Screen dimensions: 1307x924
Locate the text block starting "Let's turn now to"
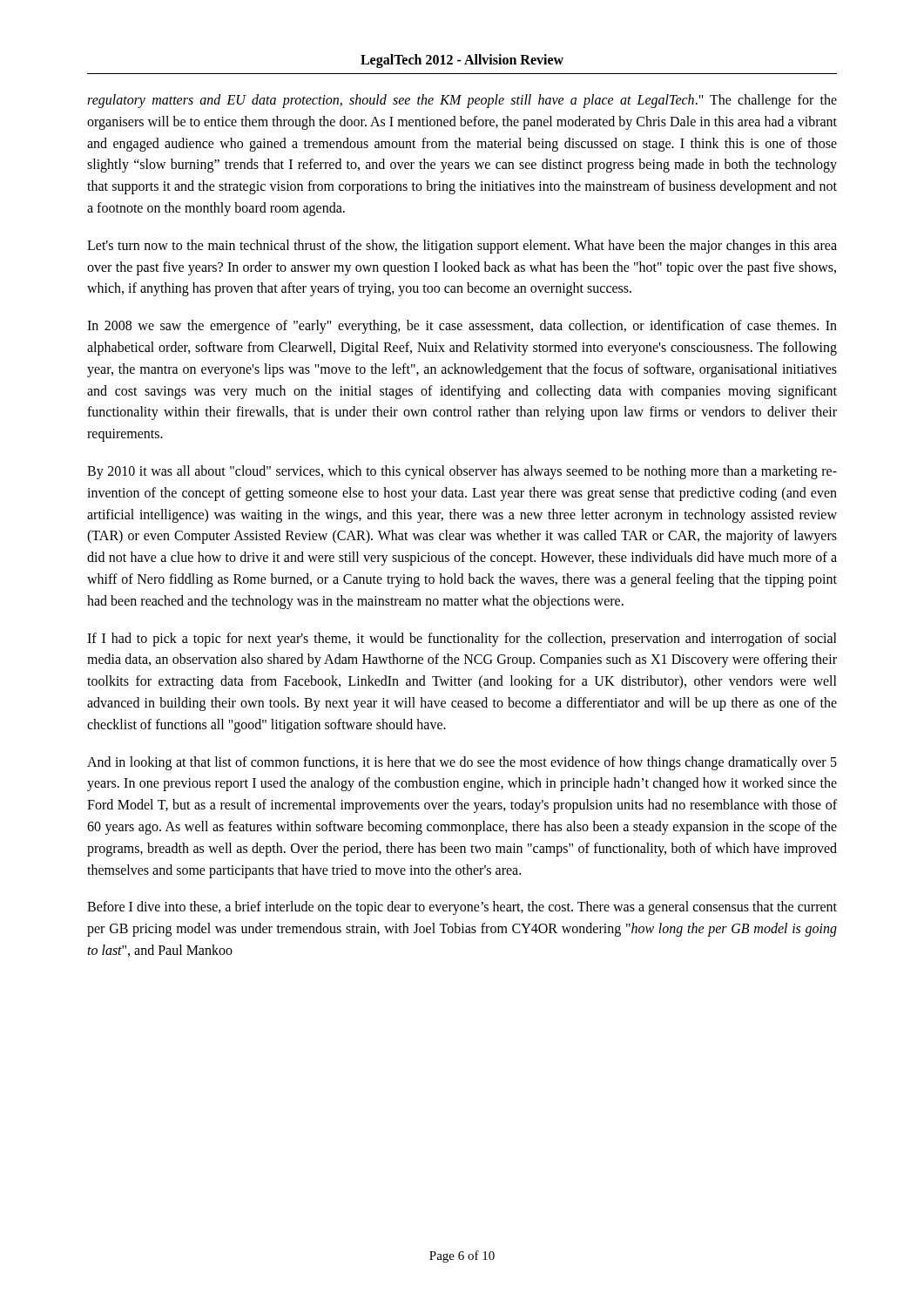point(462,267)
